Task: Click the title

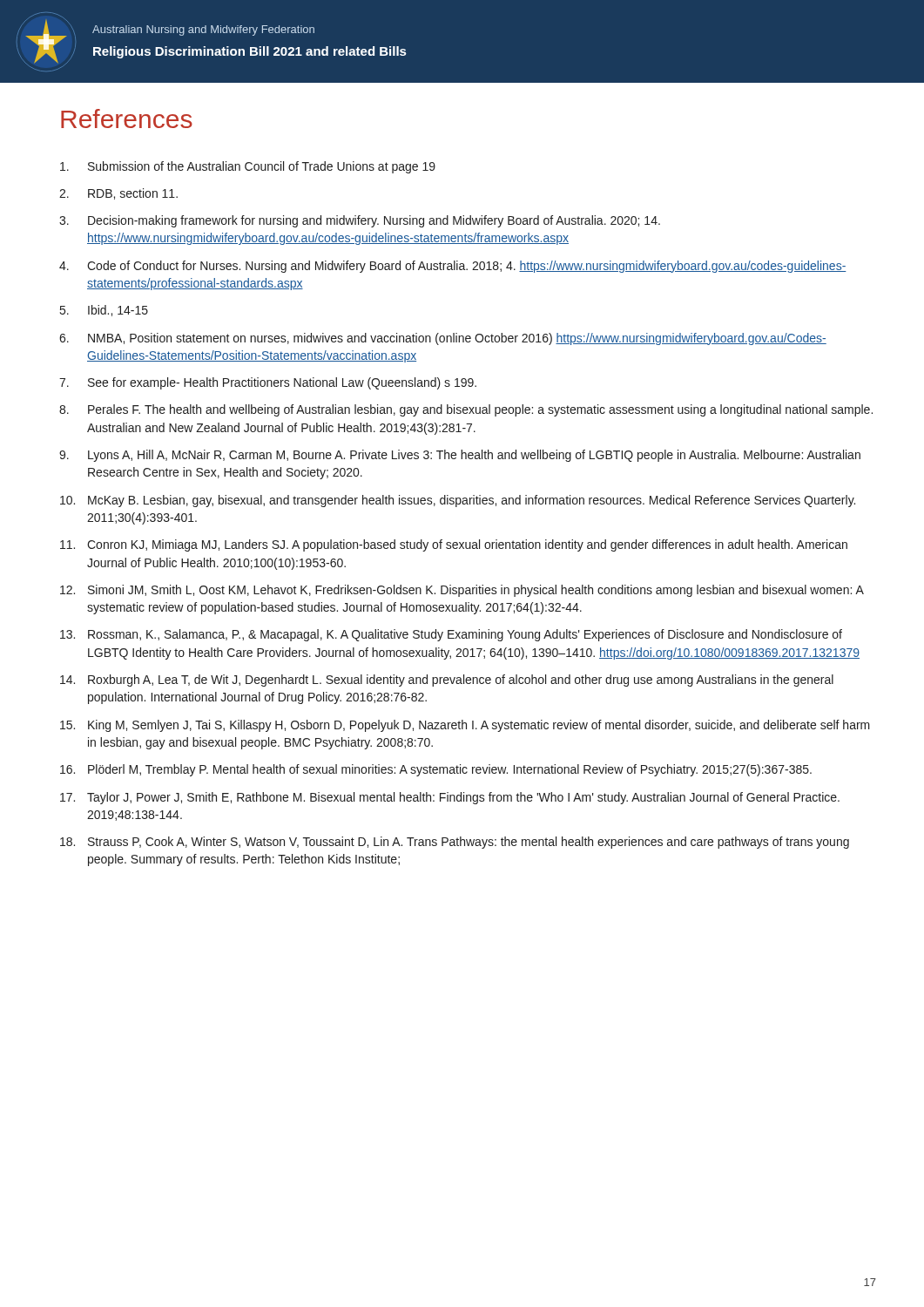Action: point(468,119)
